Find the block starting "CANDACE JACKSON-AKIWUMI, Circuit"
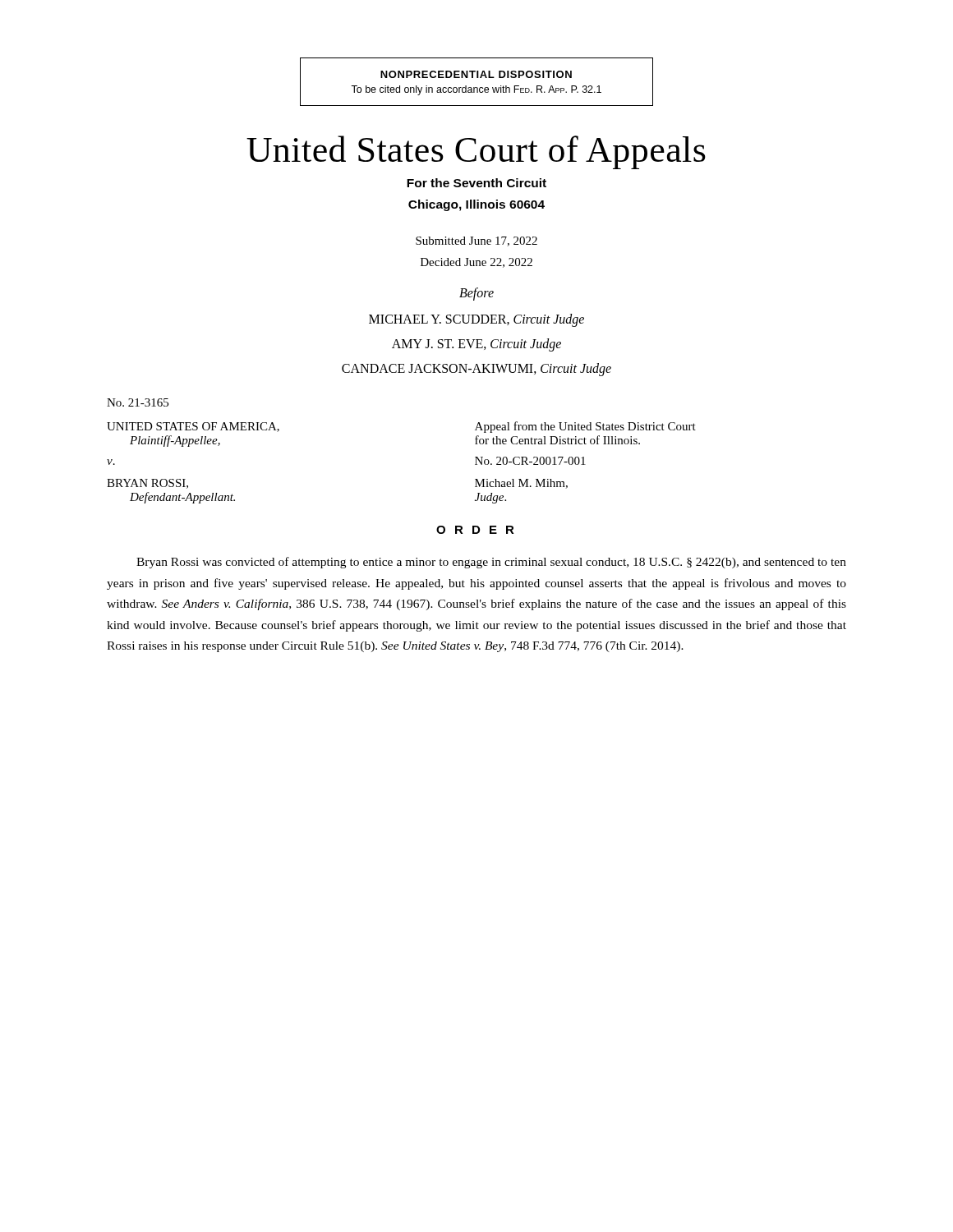Image resolution: width=953 pixels, height=1232 pixels. (476, 368)
